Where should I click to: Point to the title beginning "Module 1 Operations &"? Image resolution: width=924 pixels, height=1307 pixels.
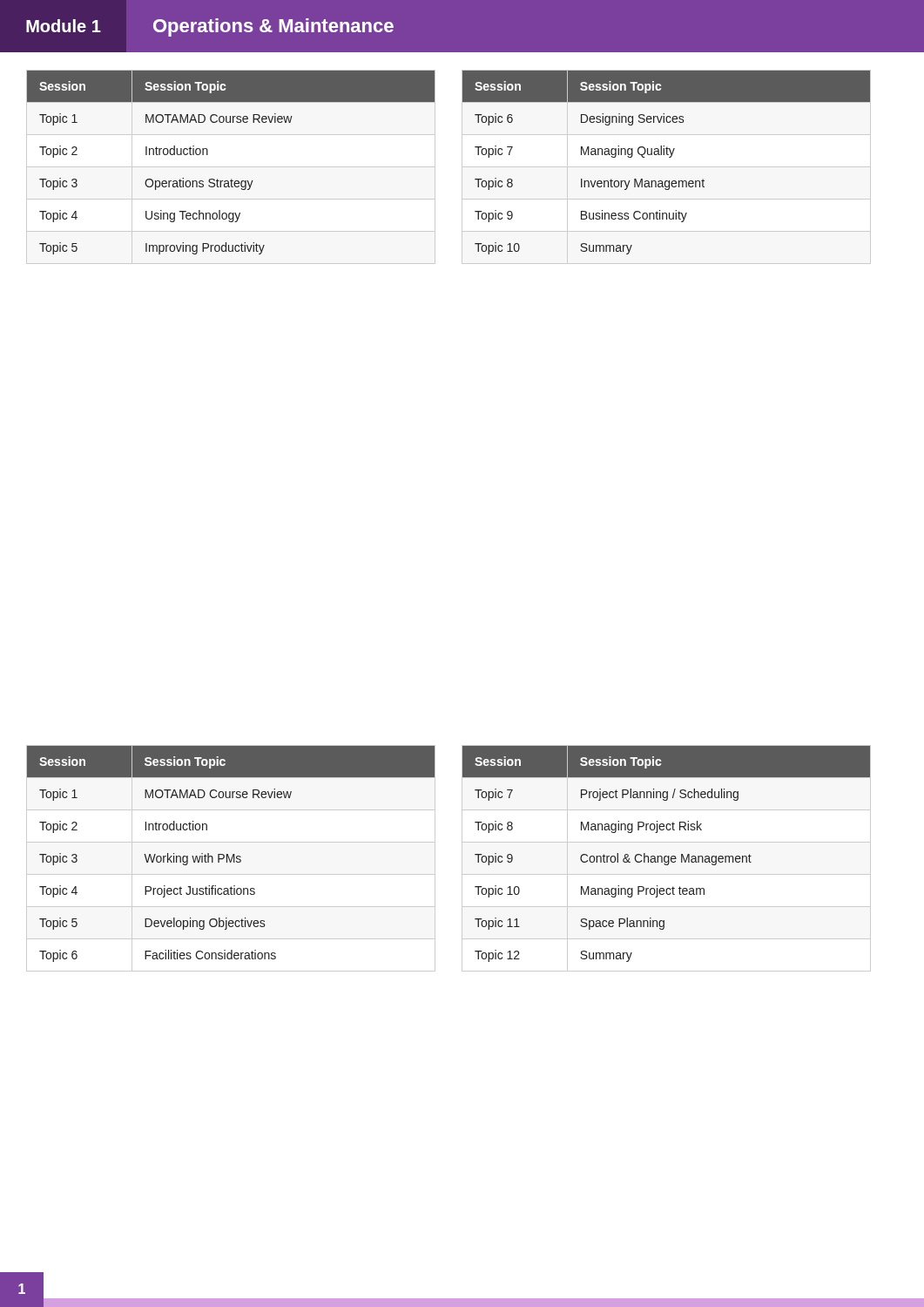(x=210, y=27)
